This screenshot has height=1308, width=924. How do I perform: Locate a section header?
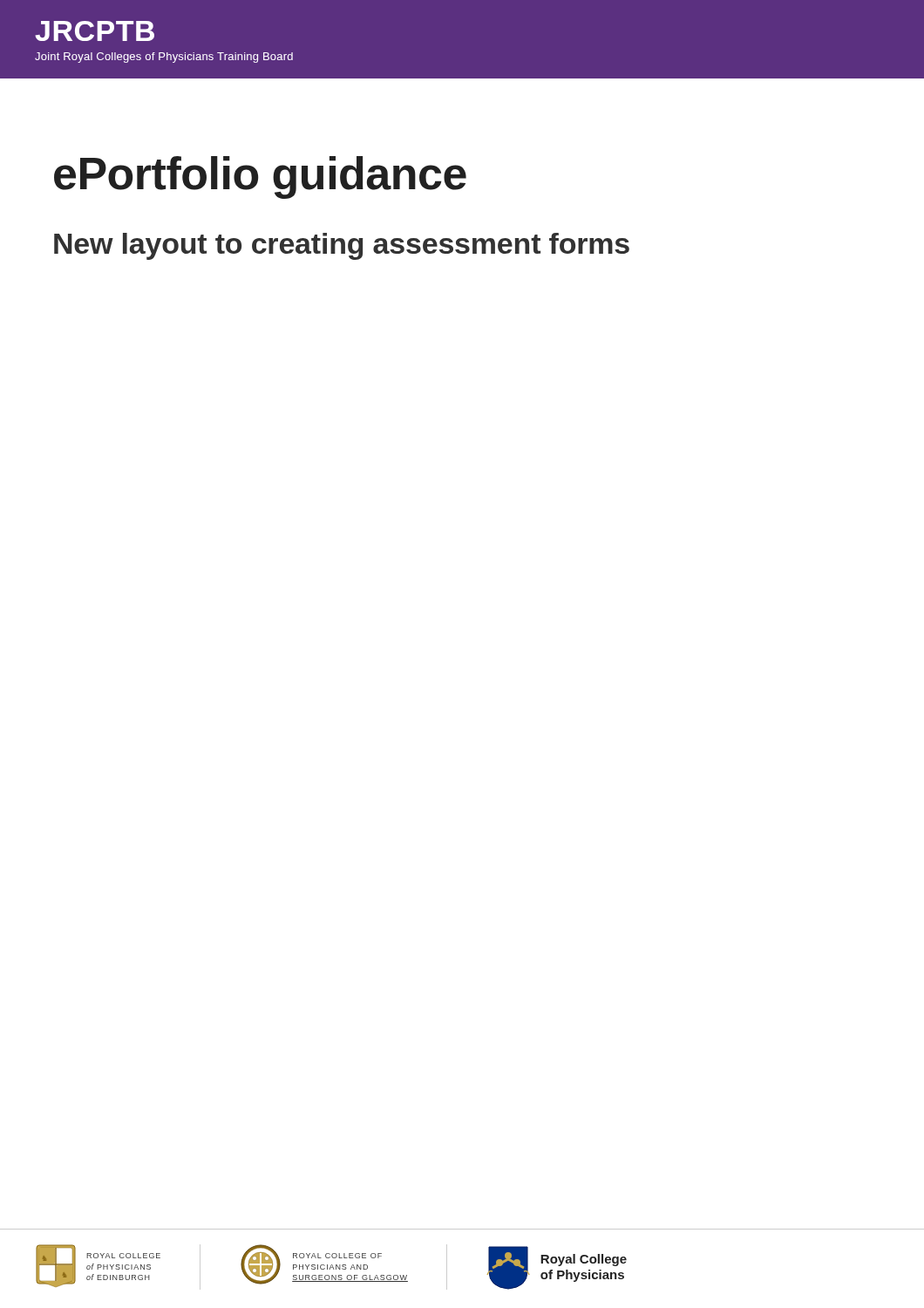[x=341, y=243]
